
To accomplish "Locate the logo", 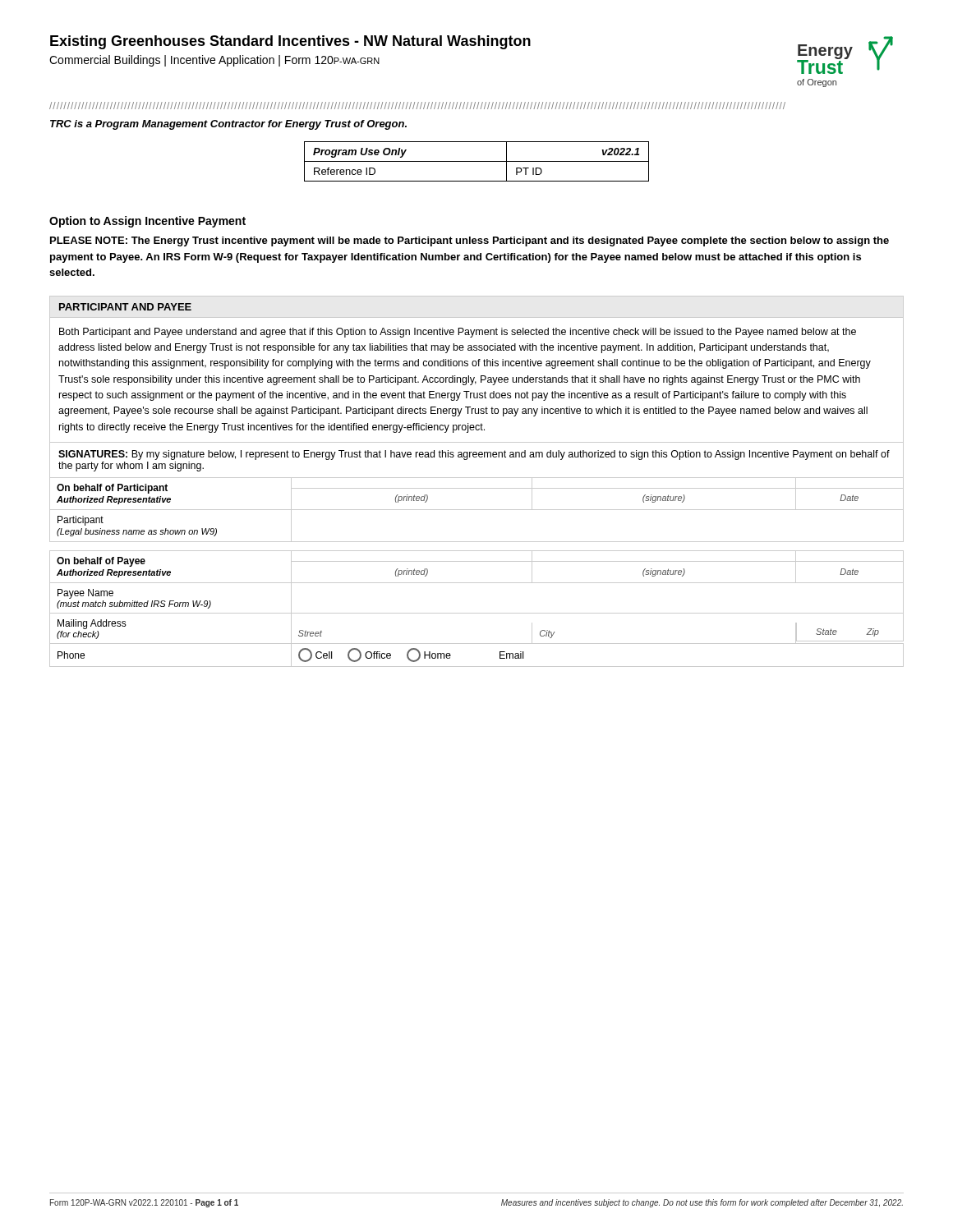I will [846, 63].
